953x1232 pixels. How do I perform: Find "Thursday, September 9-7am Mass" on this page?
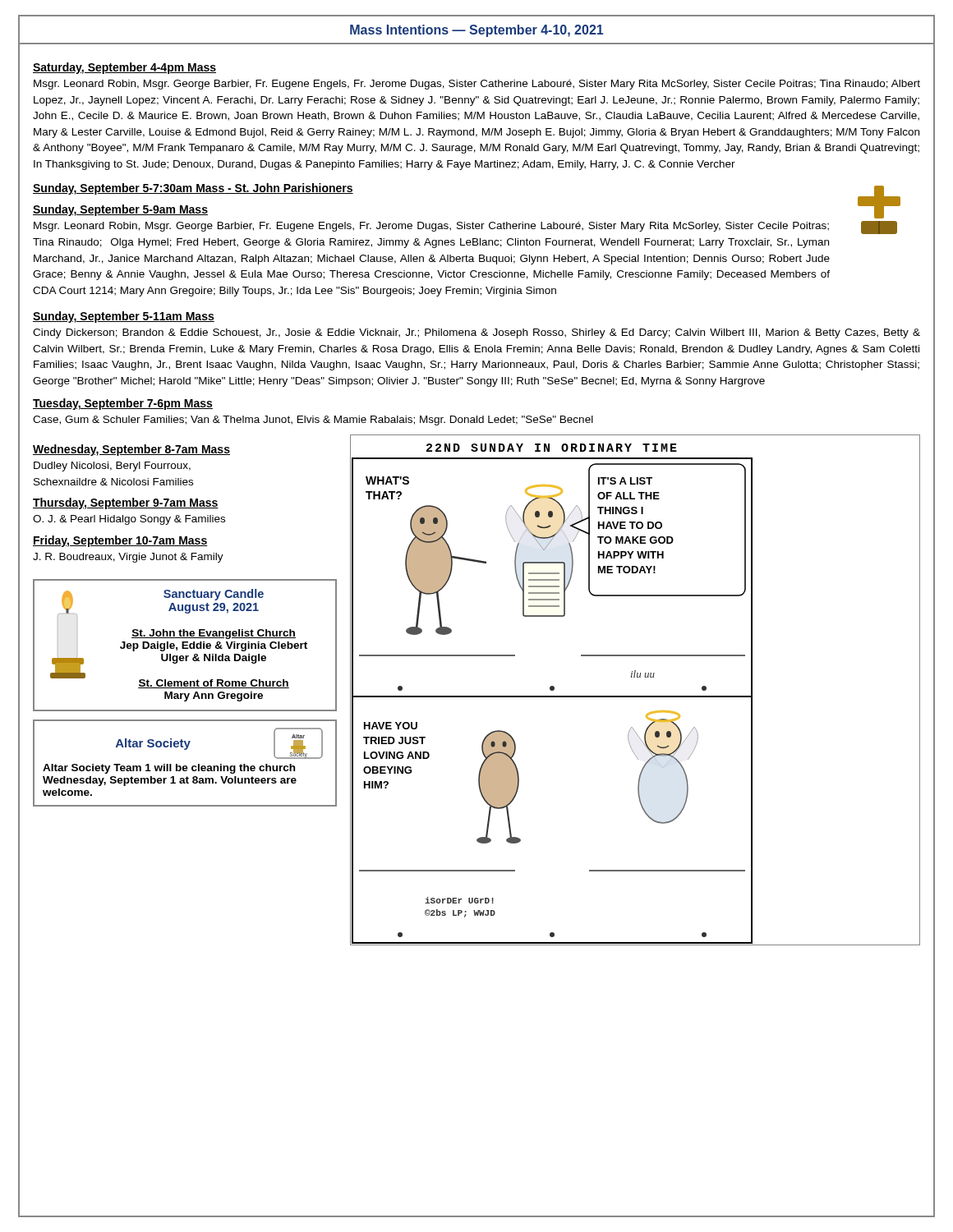pyautogui.click(x=125, y=503)
